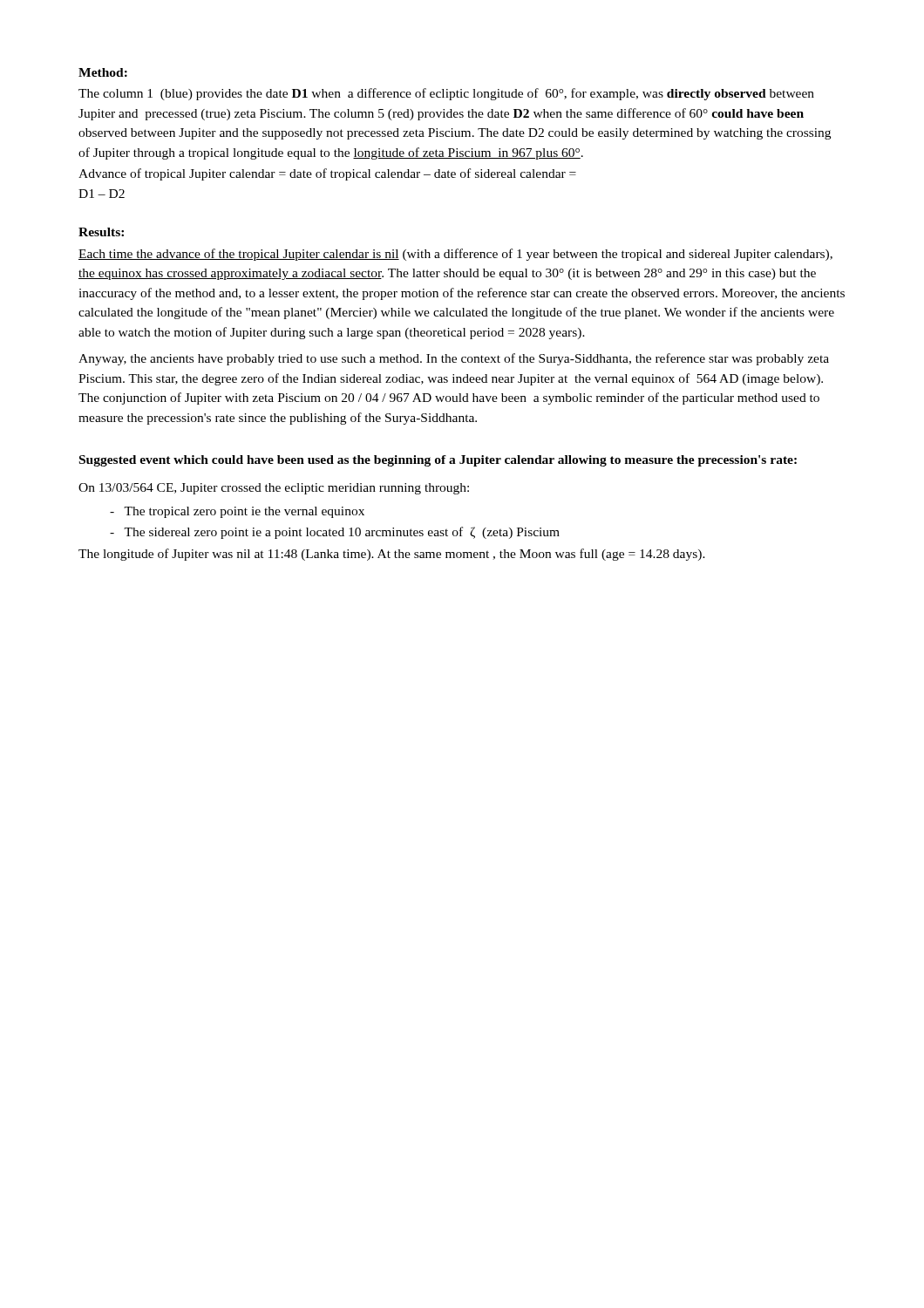Image resolution: width=924 pixels, height=1308 pixels.
Task: Locate the text starting "Suggested event which could have been"
Action: pos(438,460)
